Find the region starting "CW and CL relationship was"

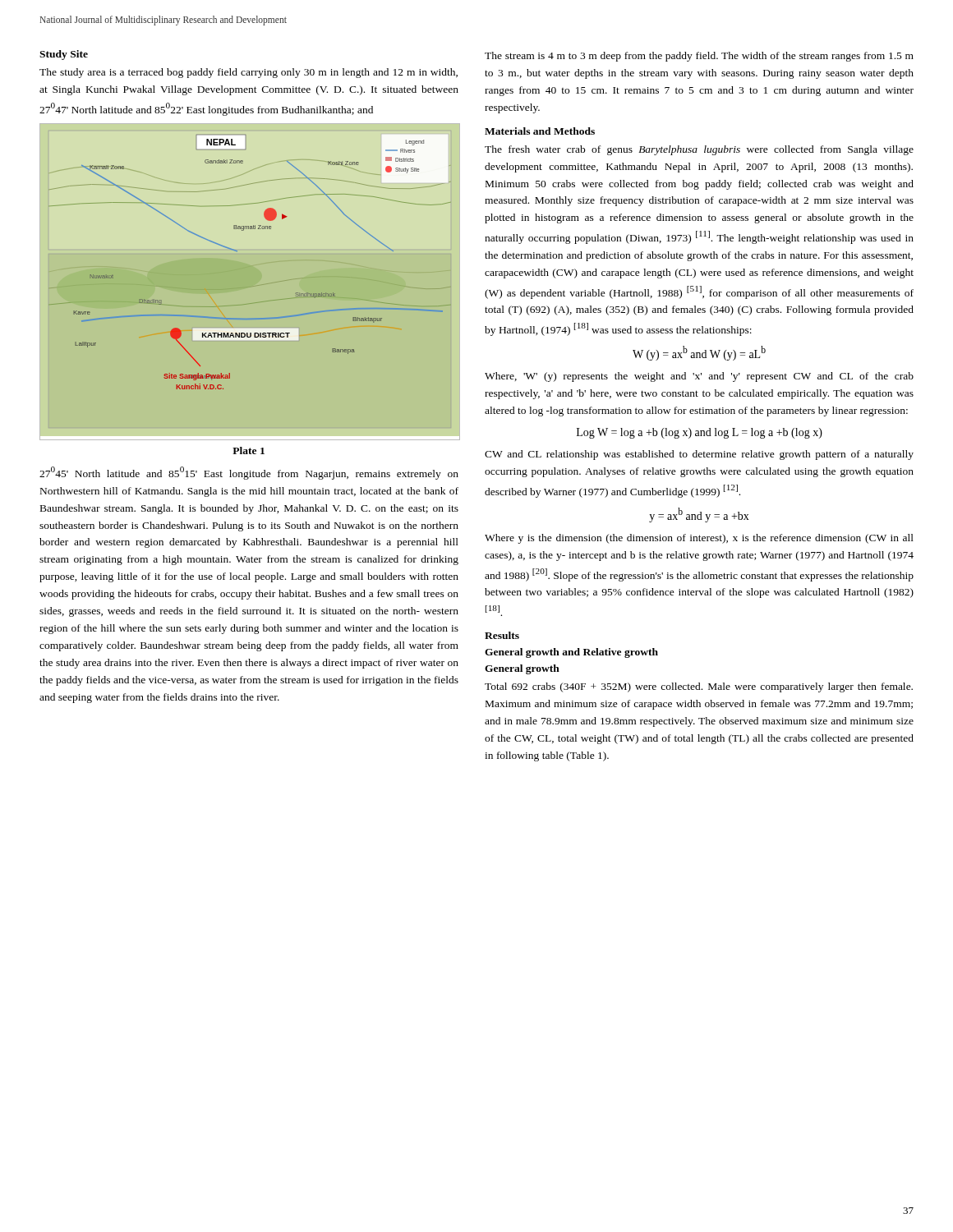699,472
